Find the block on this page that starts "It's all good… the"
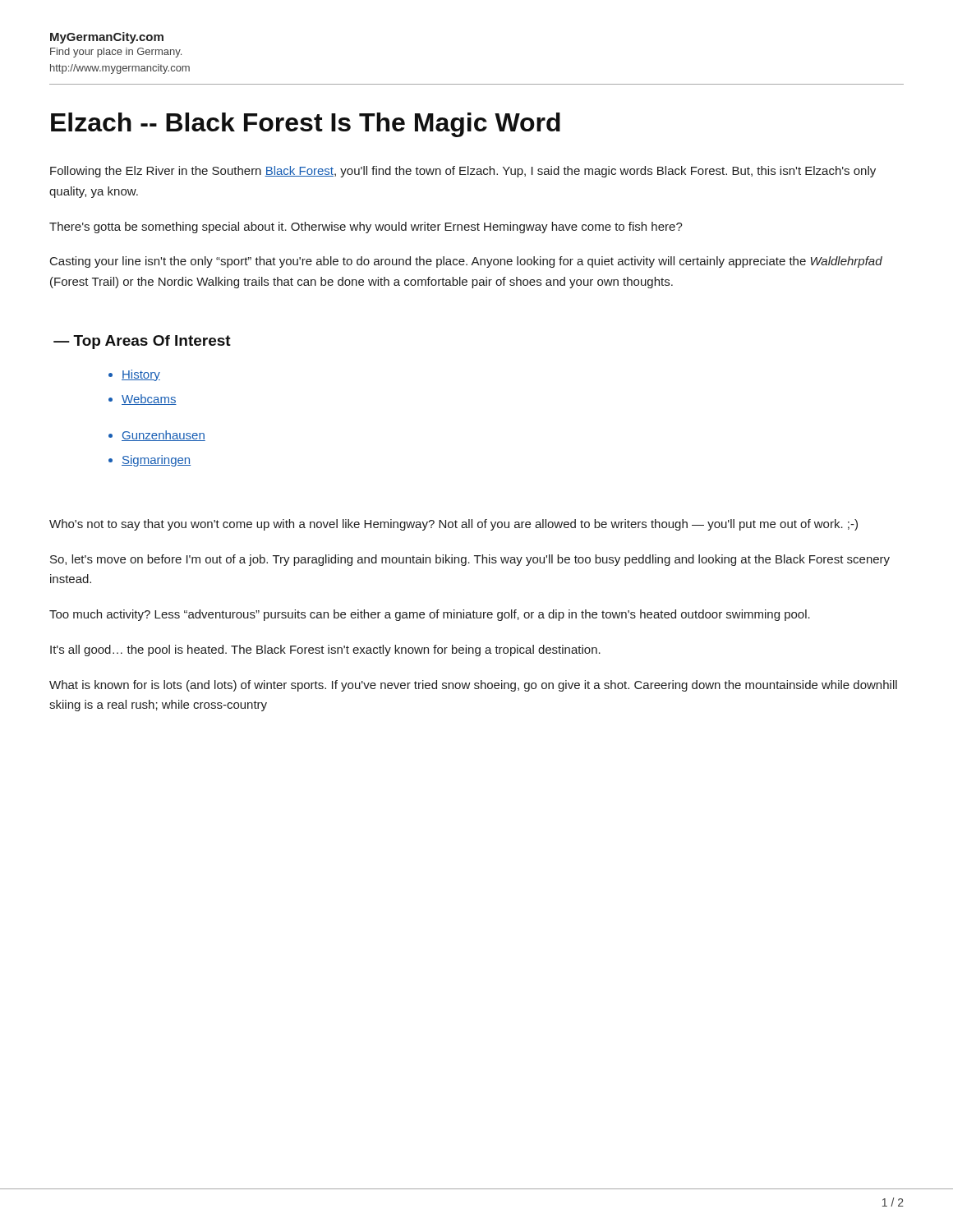Image resolution: width=953 pixels, height=1232 pixels. point(325,649)
